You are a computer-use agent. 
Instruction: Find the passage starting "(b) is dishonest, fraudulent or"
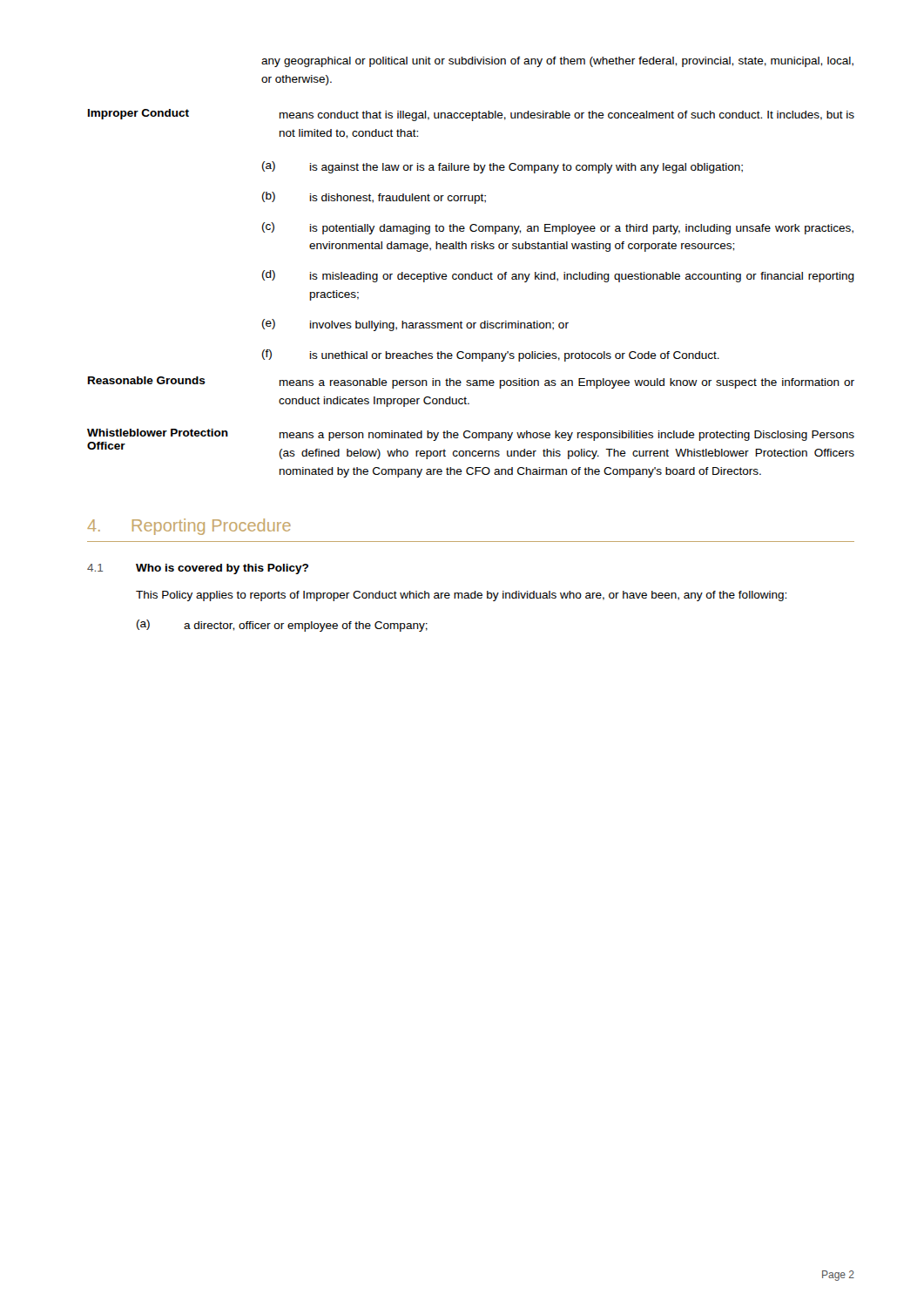[374, 198]
